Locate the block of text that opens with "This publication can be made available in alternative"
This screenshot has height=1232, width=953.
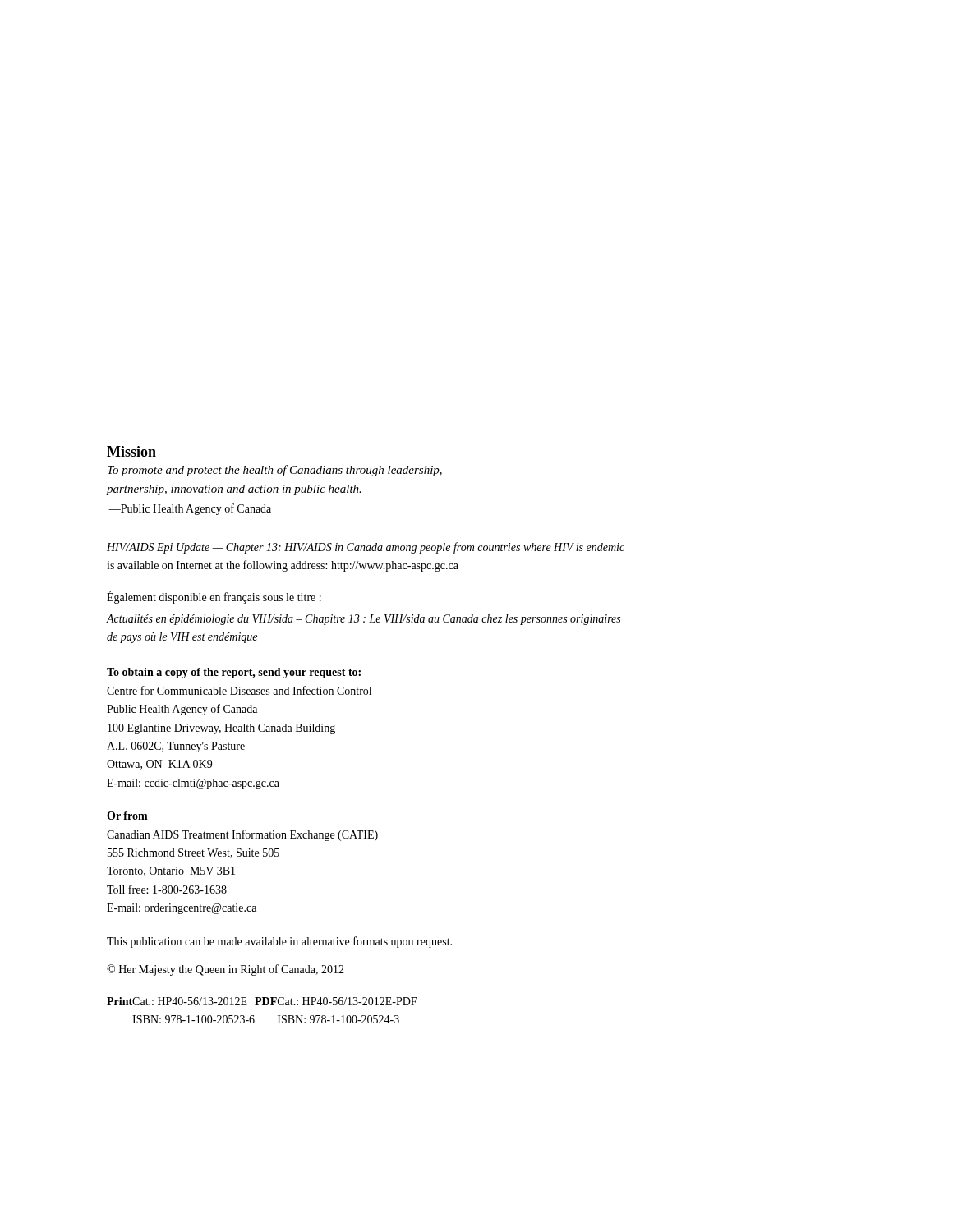280,941
